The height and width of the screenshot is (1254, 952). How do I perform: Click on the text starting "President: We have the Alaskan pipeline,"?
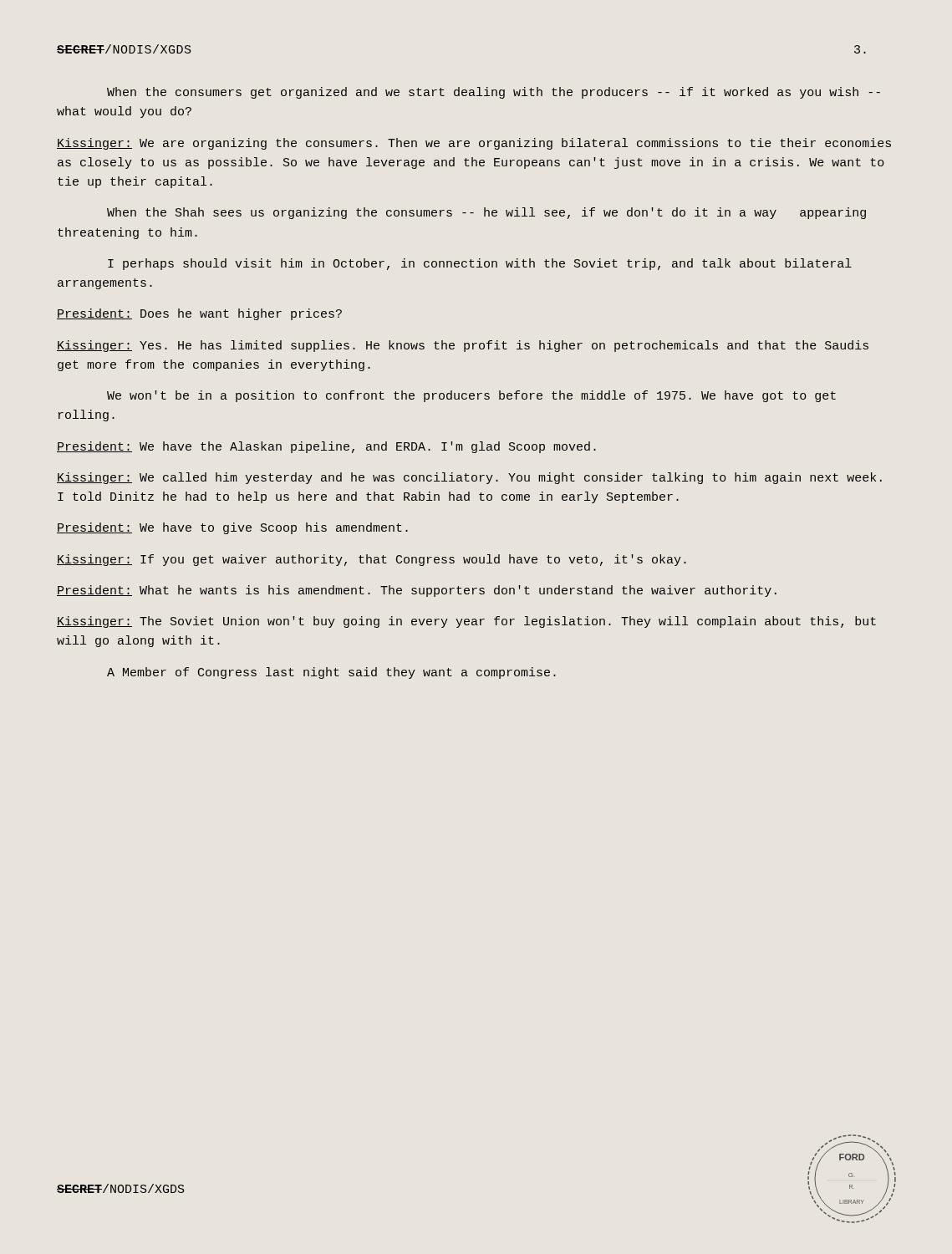pyautogui.click(x=328, y=447)
